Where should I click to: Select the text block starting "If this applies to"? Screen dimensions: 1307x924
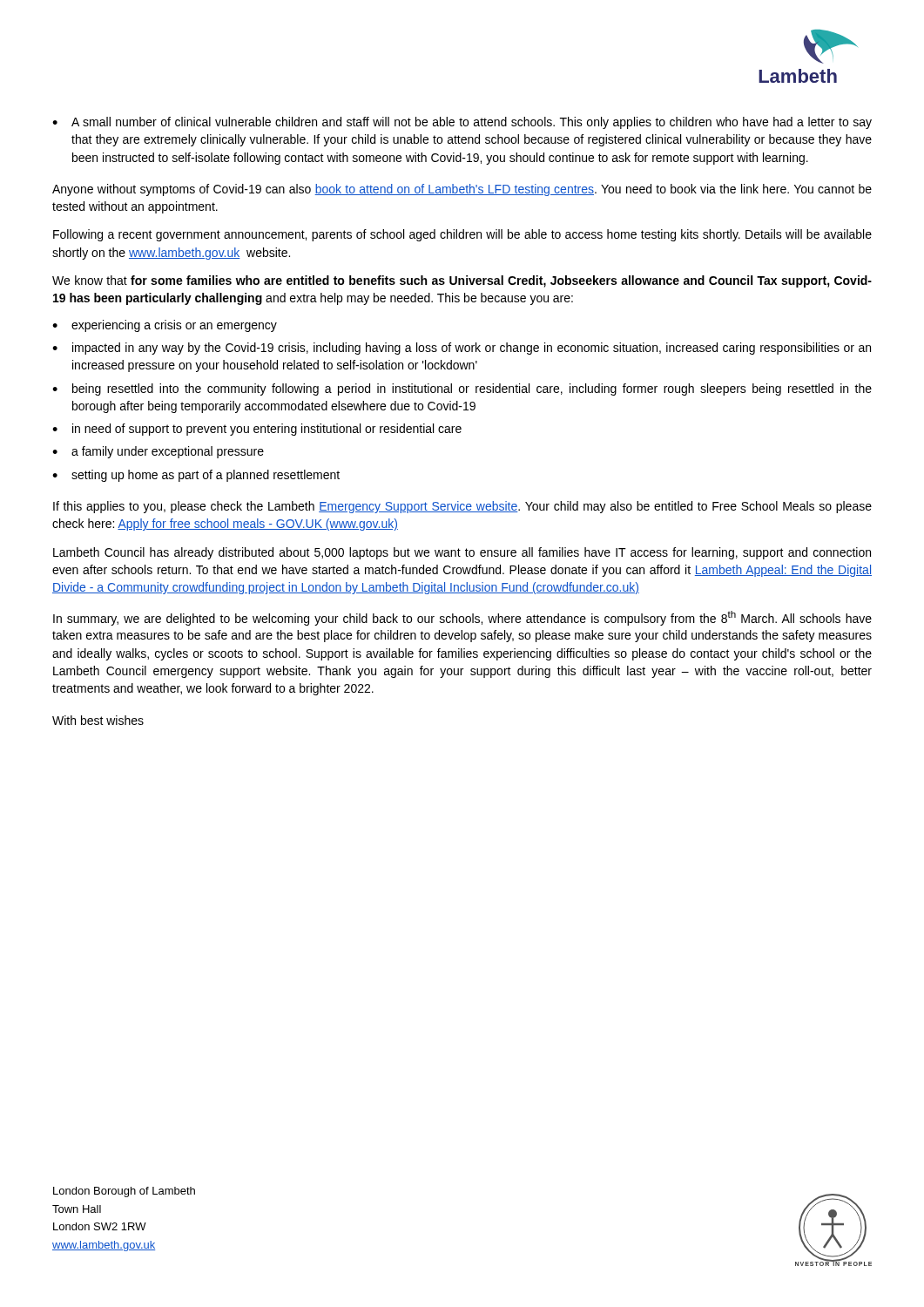click(x=462, y=515)
